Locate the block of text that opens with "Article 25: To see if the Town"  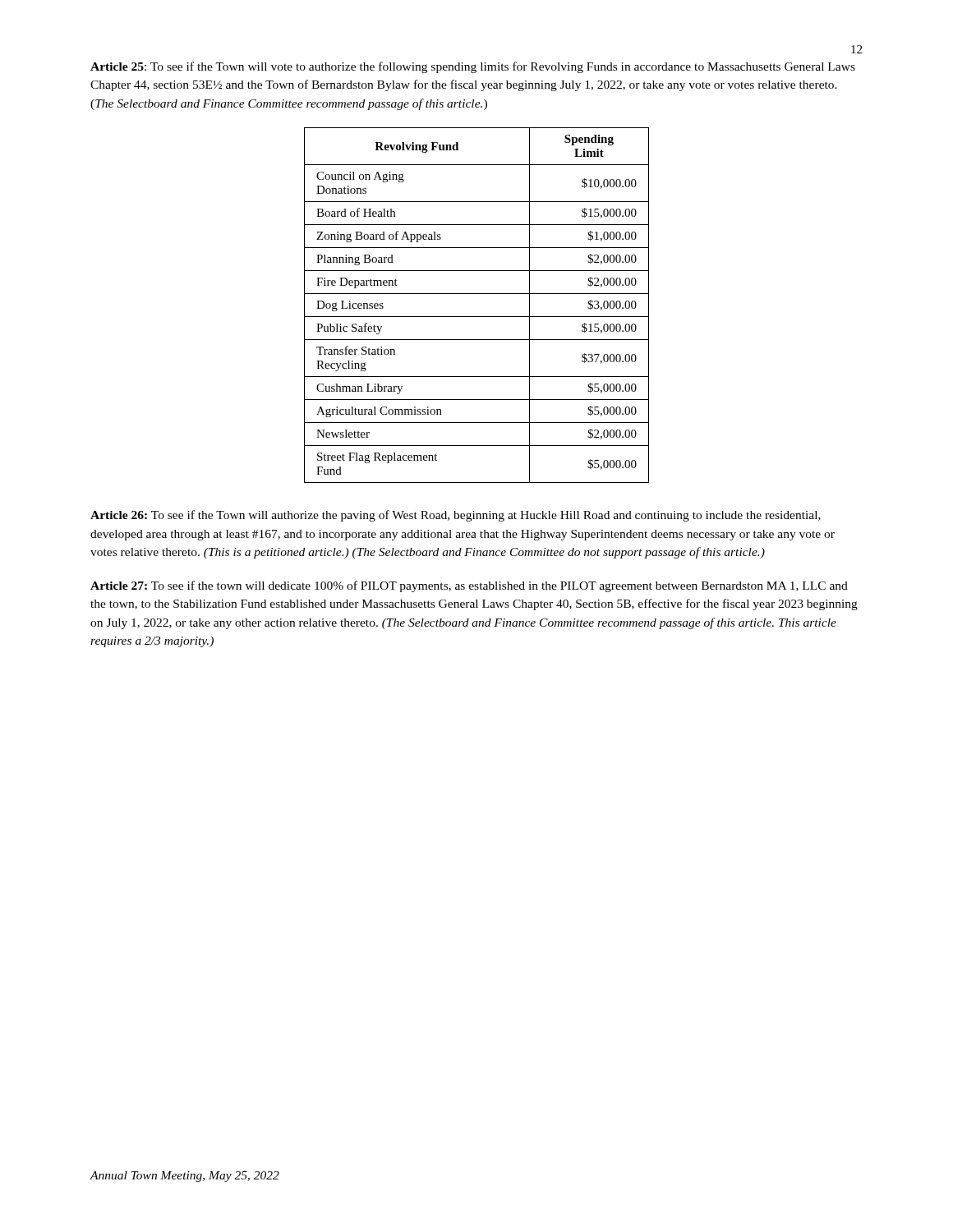coord(473,85)
